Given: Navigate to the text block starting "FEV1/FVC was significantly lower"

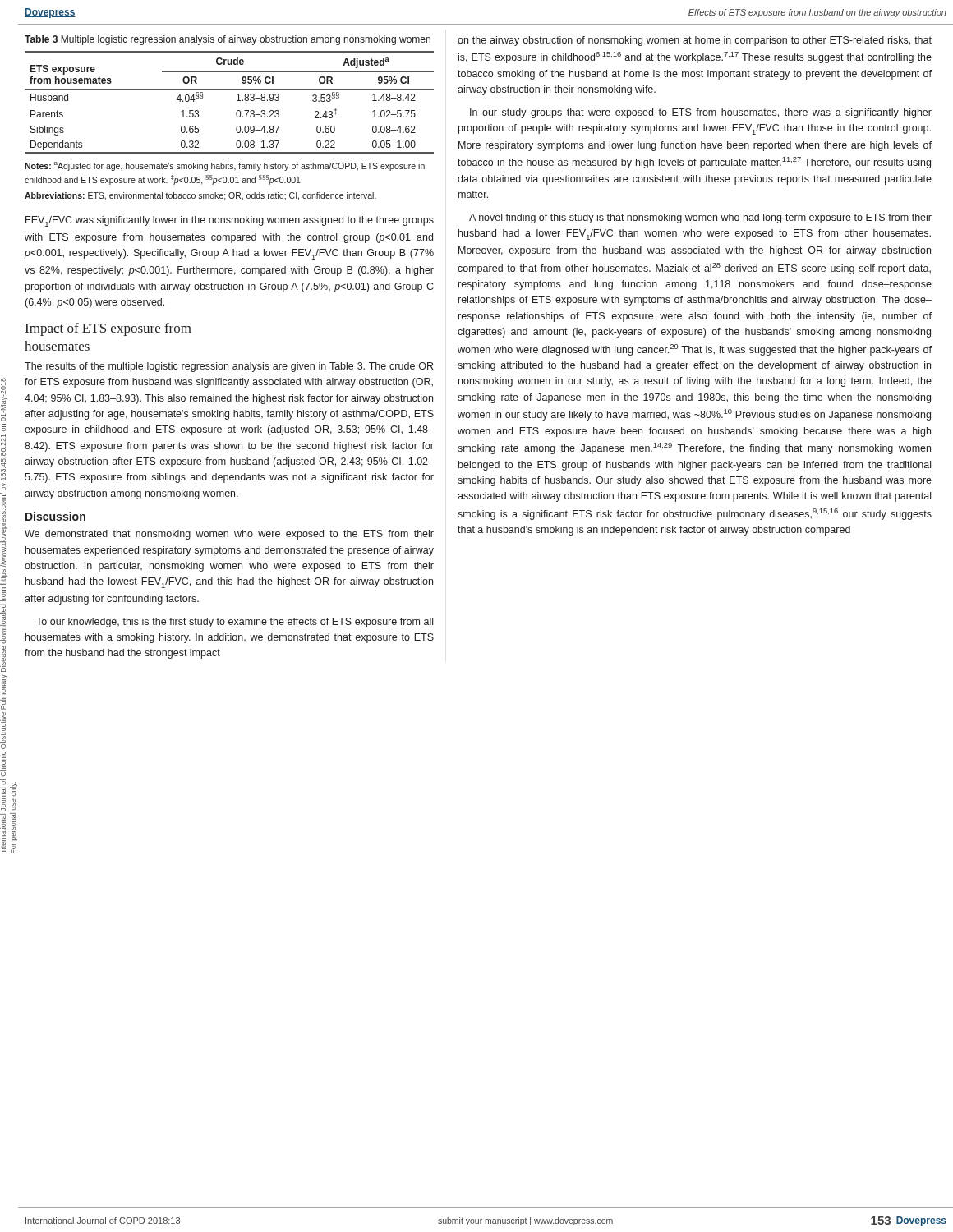Looking at the screenshot, I should click(229, 261).
